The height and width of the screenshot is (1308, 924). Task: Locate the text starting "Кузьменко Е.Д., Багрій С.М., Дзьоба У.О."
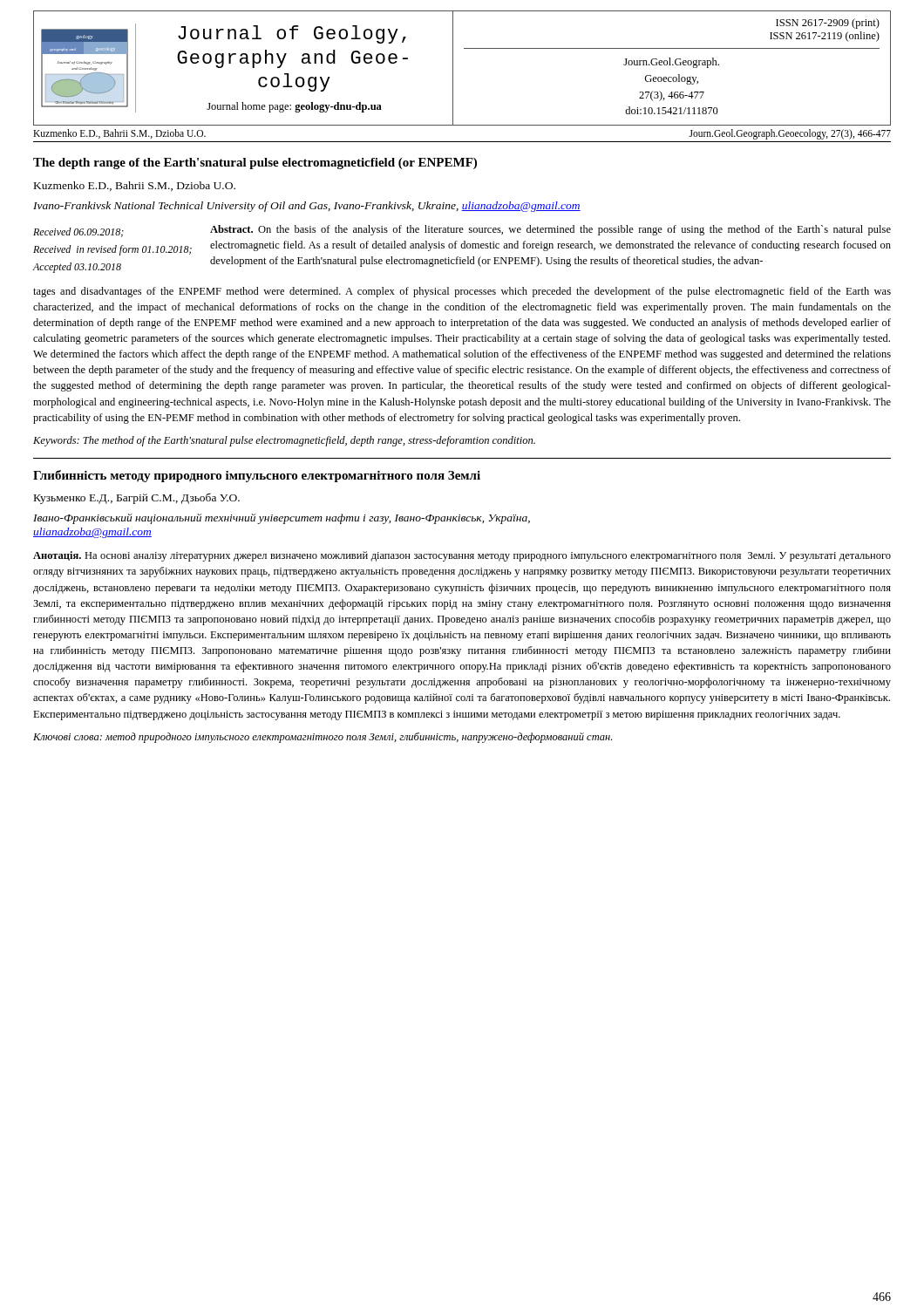(x=137, y=498)
